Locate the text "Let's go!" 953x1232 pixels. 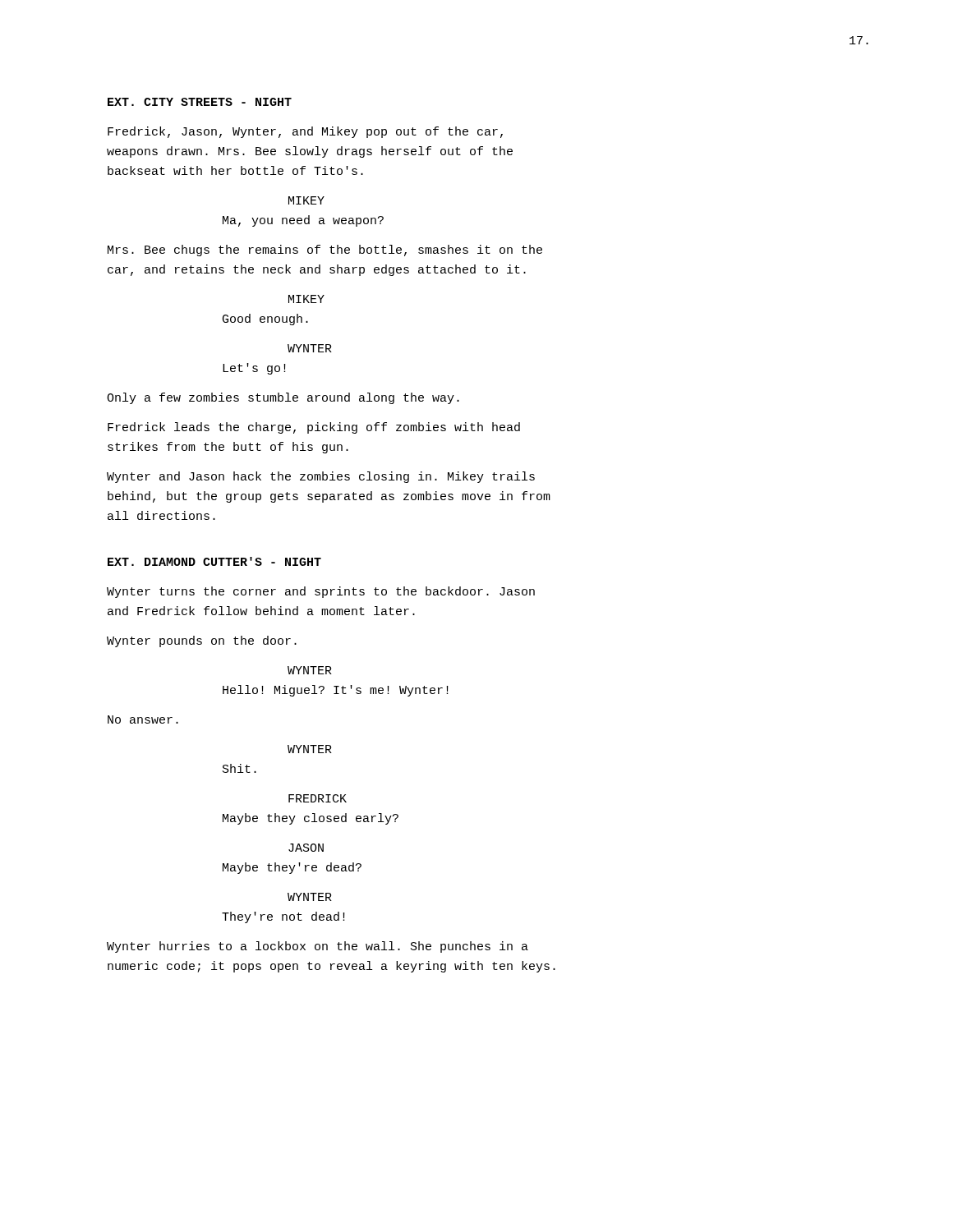255,369
